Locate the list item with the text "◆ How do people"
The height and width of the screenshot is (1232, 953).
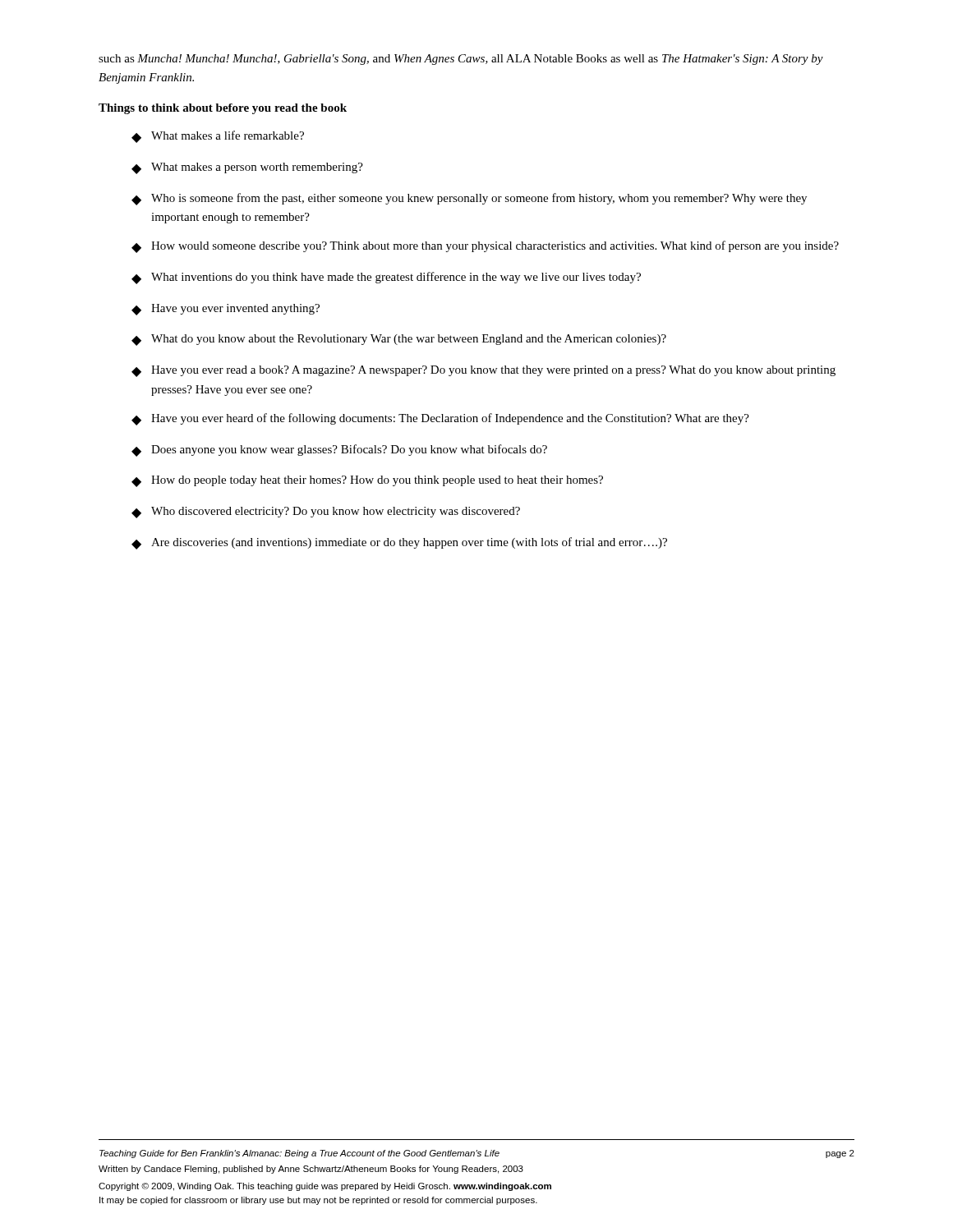point(493,481)
